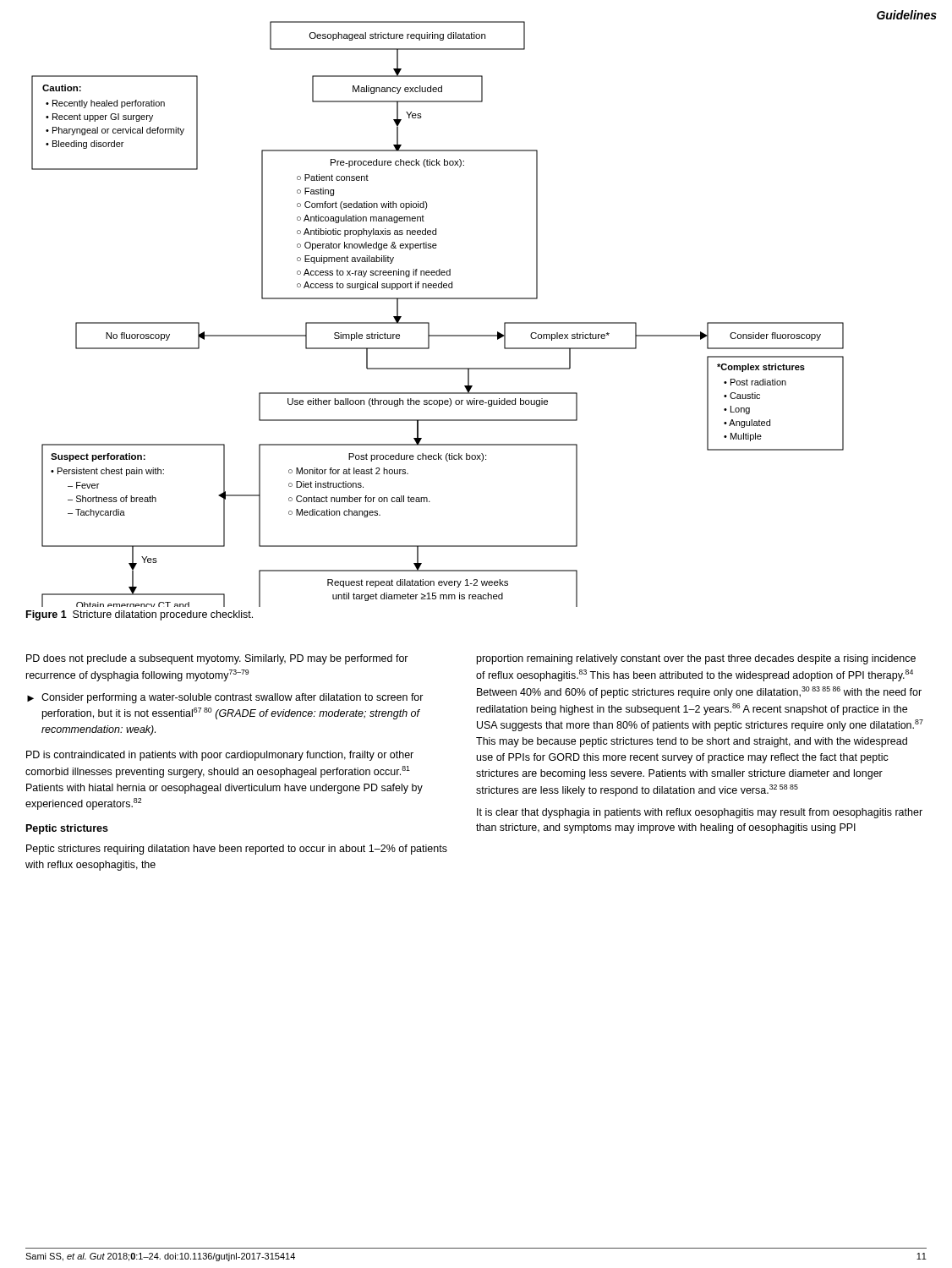
Task: Select the flowchart
Action: (x=473, y=311)
